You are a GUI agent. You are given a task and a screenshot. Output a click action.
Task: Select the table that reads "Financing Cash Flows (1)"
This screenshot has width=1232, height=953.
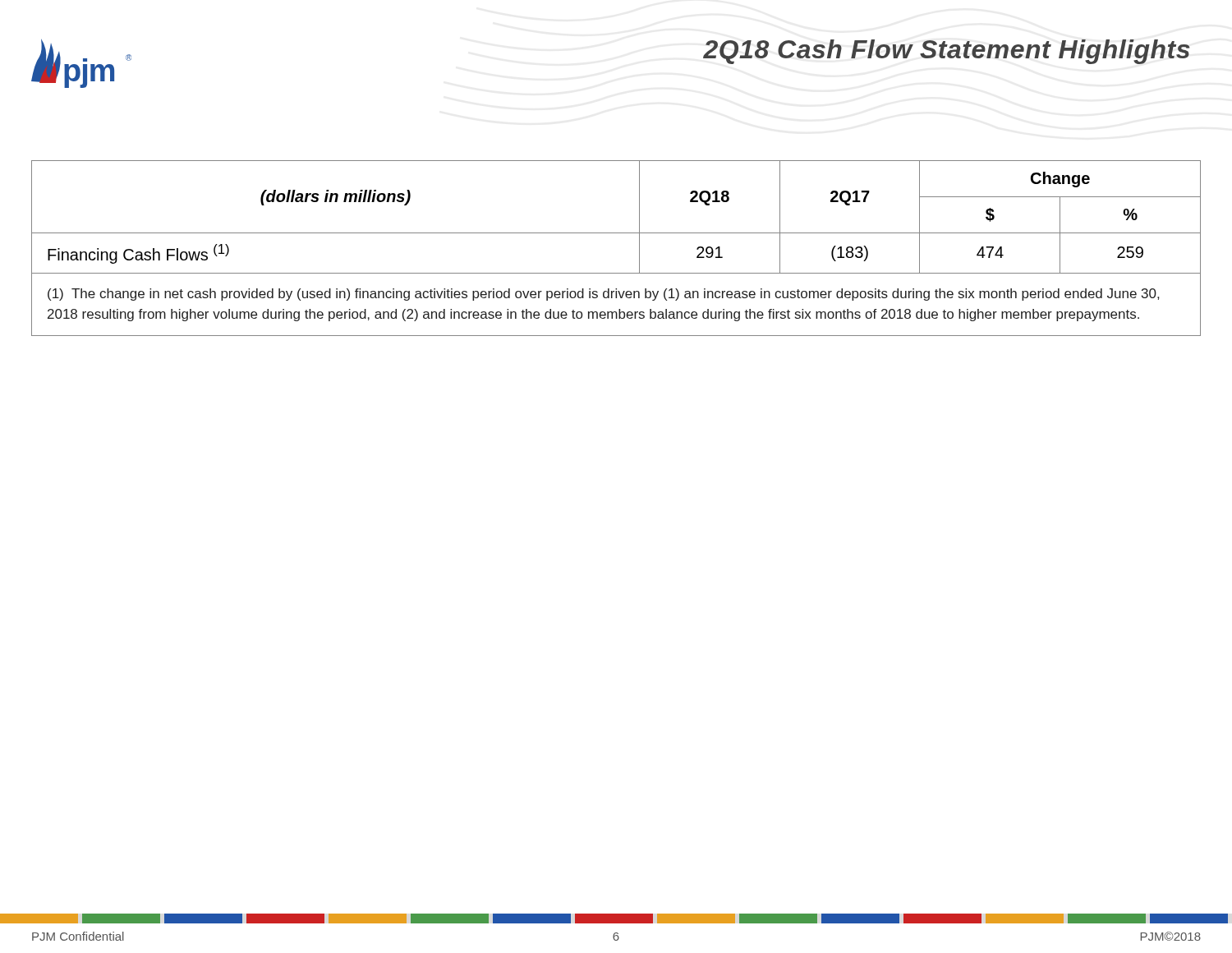[616, 248]
